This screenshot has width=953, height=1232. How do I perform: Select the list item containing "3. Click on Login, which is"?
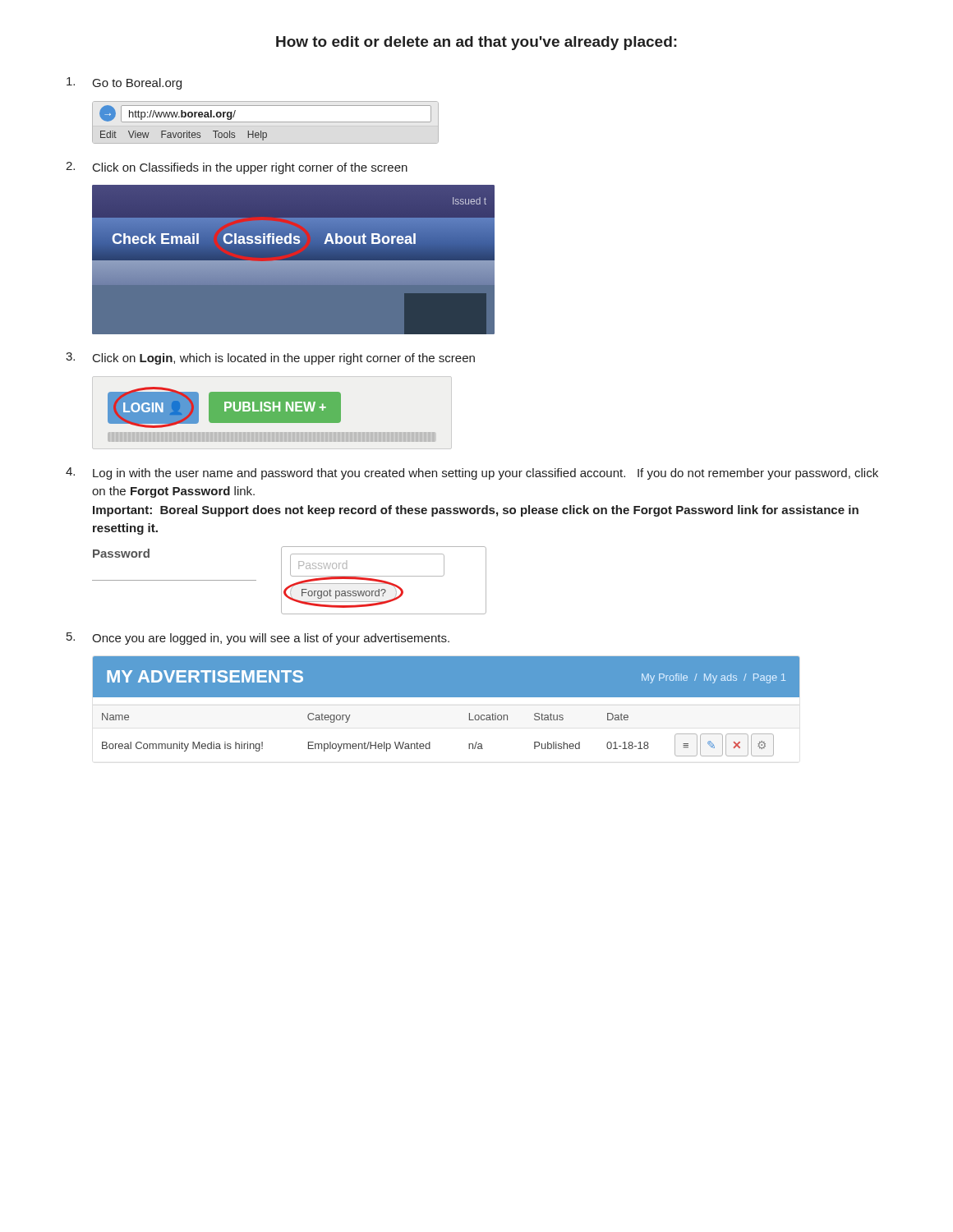pyautogui.click(x=476, y=399)
